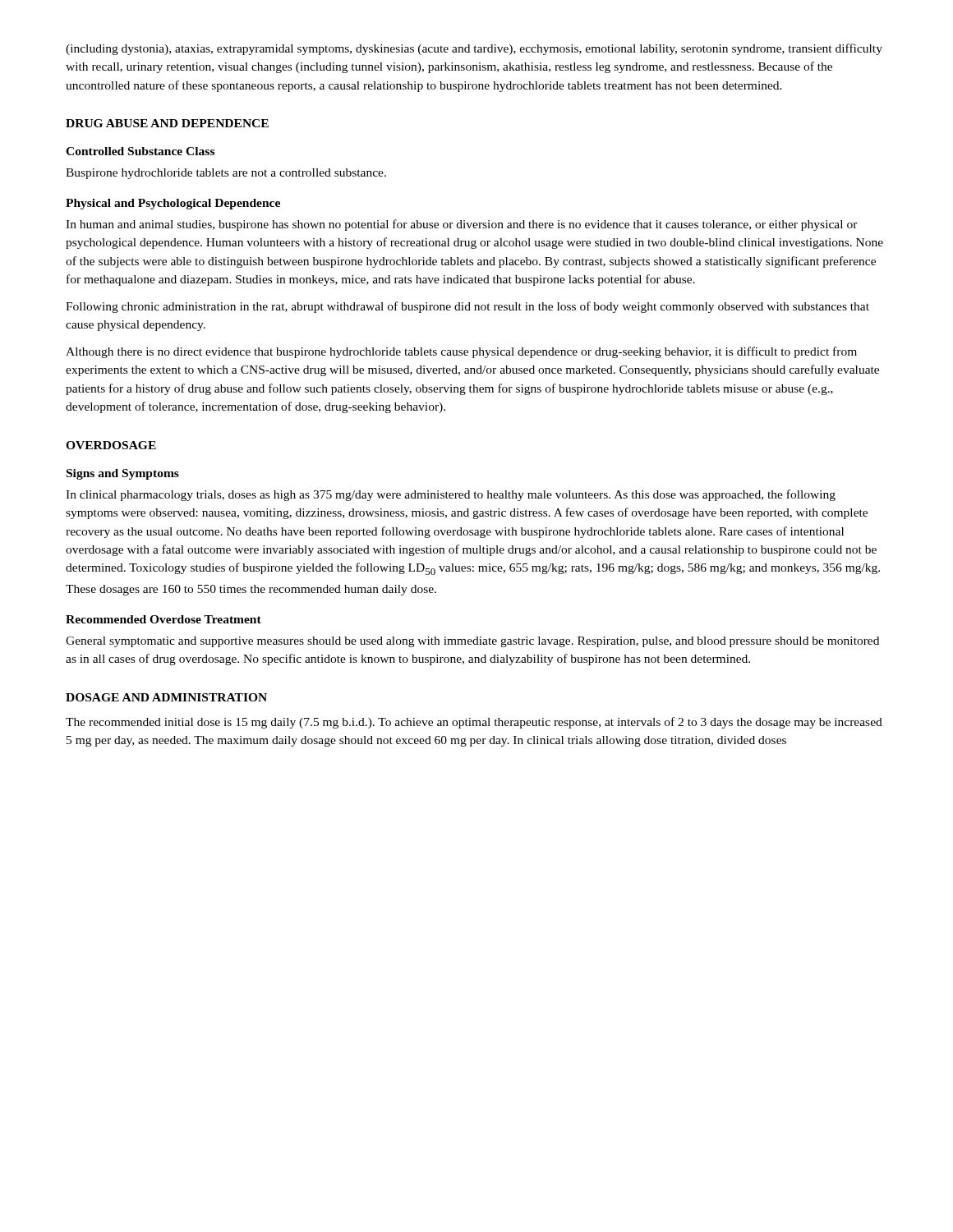Viewport: 953px width, 1232px height.
Task: Navigate to the region starting "Controlled Substance Class"
Action: (x=140, y=151)
